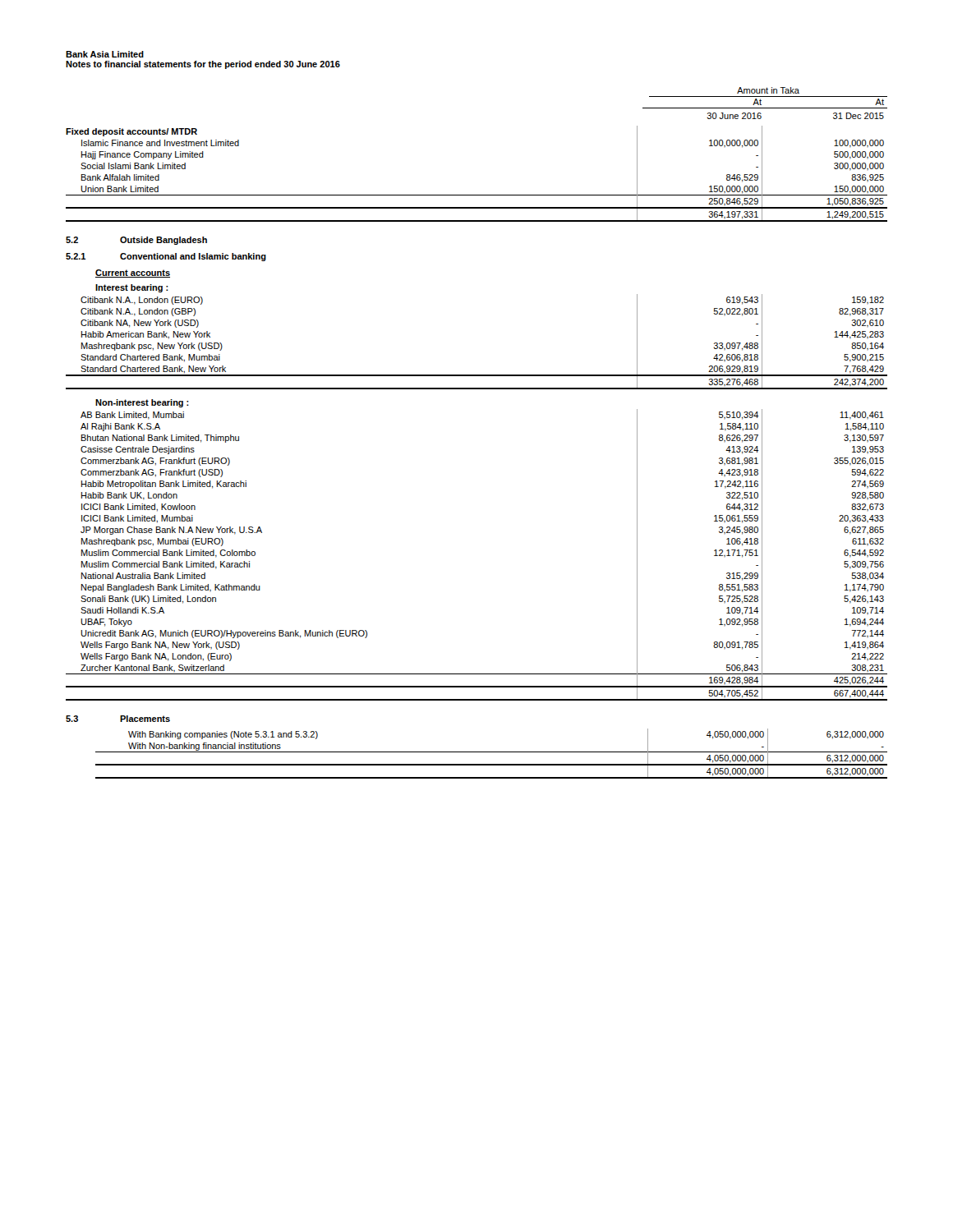This screenshot has height=1232, width=953.
Task: Click on the text starting "5.2.1 Conventional and Islamic banking"
Action: tap(166, 256)
